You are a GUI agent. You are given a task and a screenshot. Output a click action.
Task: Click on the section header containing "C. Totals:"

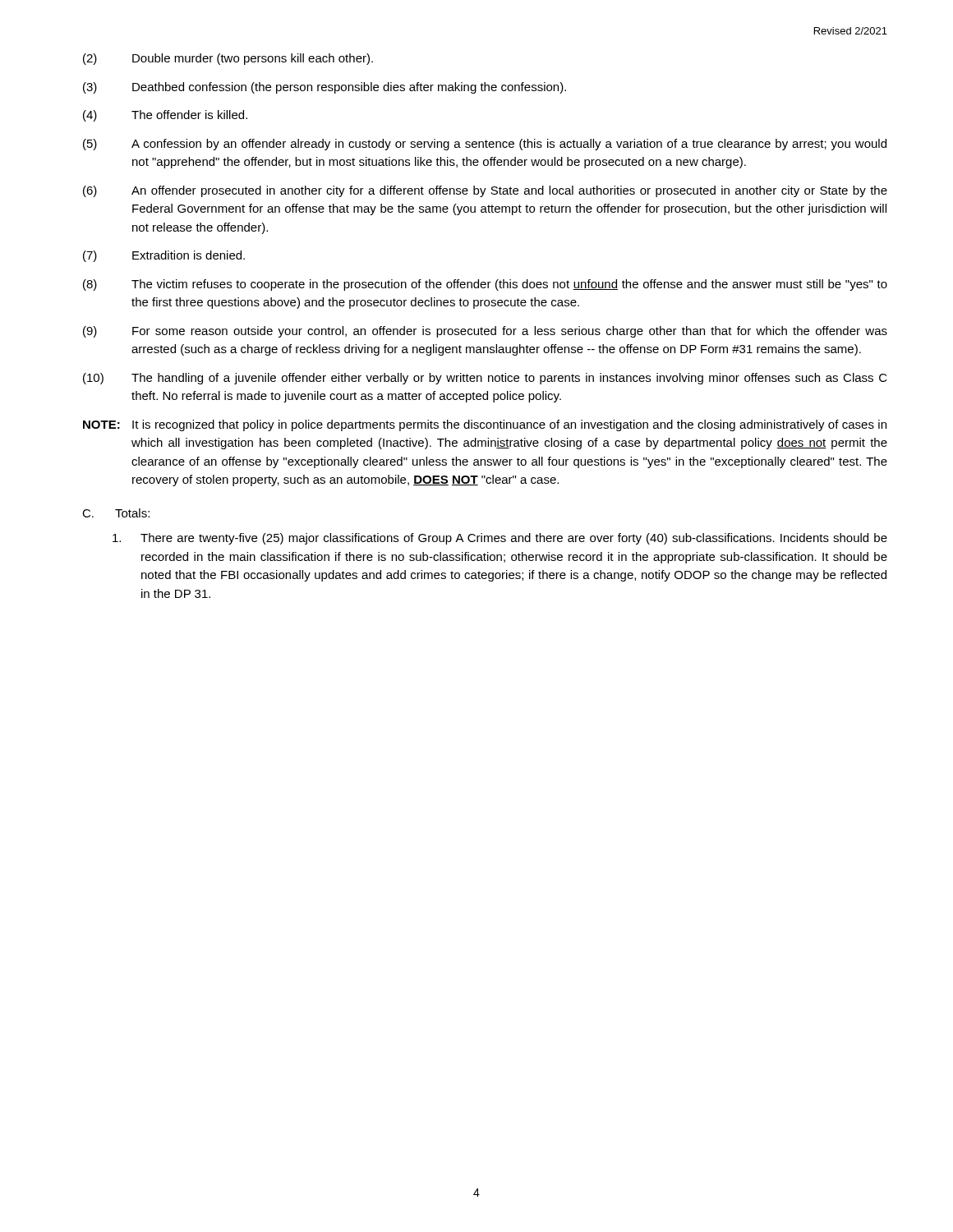[116, 513]
